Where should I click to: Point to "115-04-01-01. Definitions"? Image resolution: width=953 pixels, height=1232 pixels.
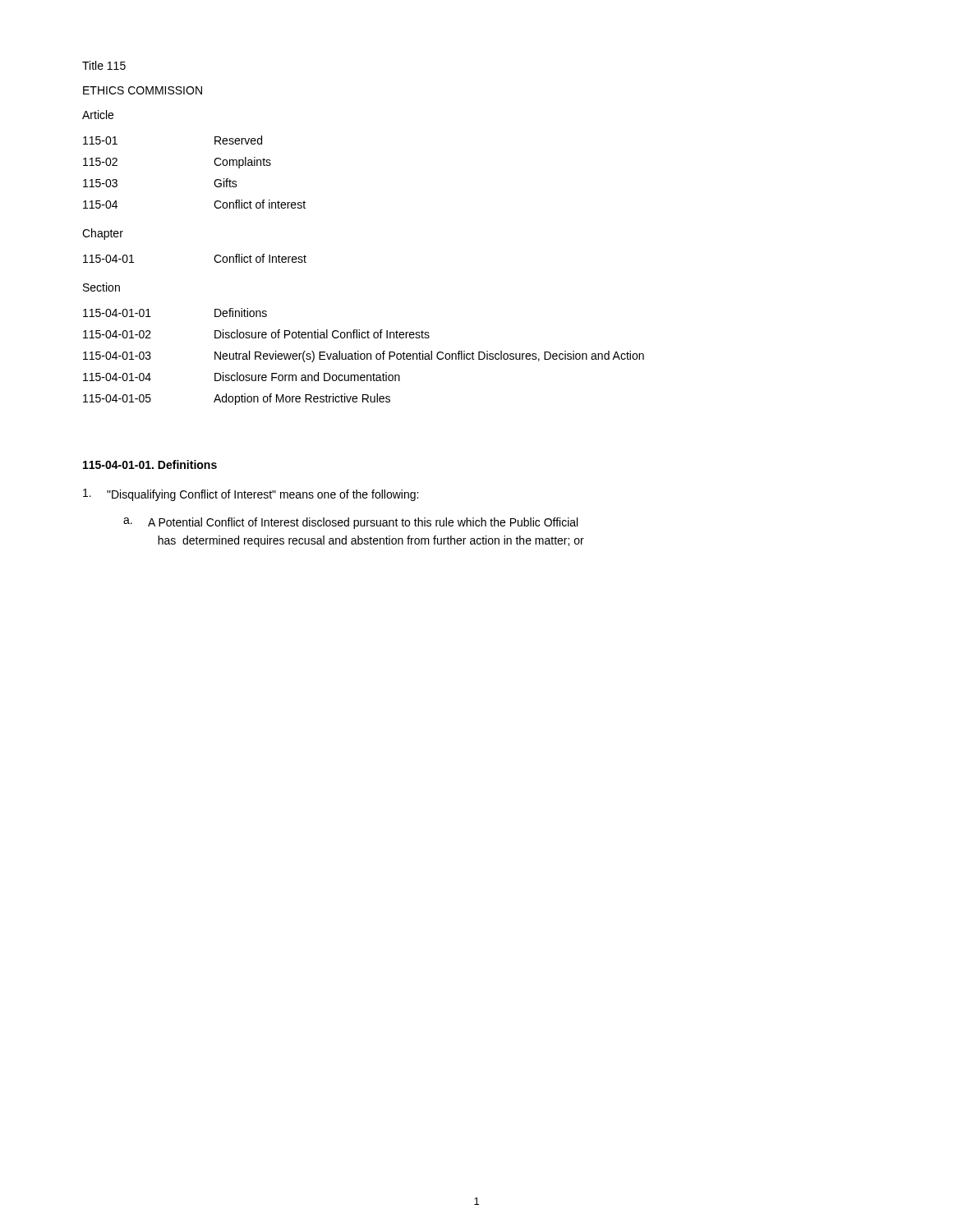(x=150, y=465)
